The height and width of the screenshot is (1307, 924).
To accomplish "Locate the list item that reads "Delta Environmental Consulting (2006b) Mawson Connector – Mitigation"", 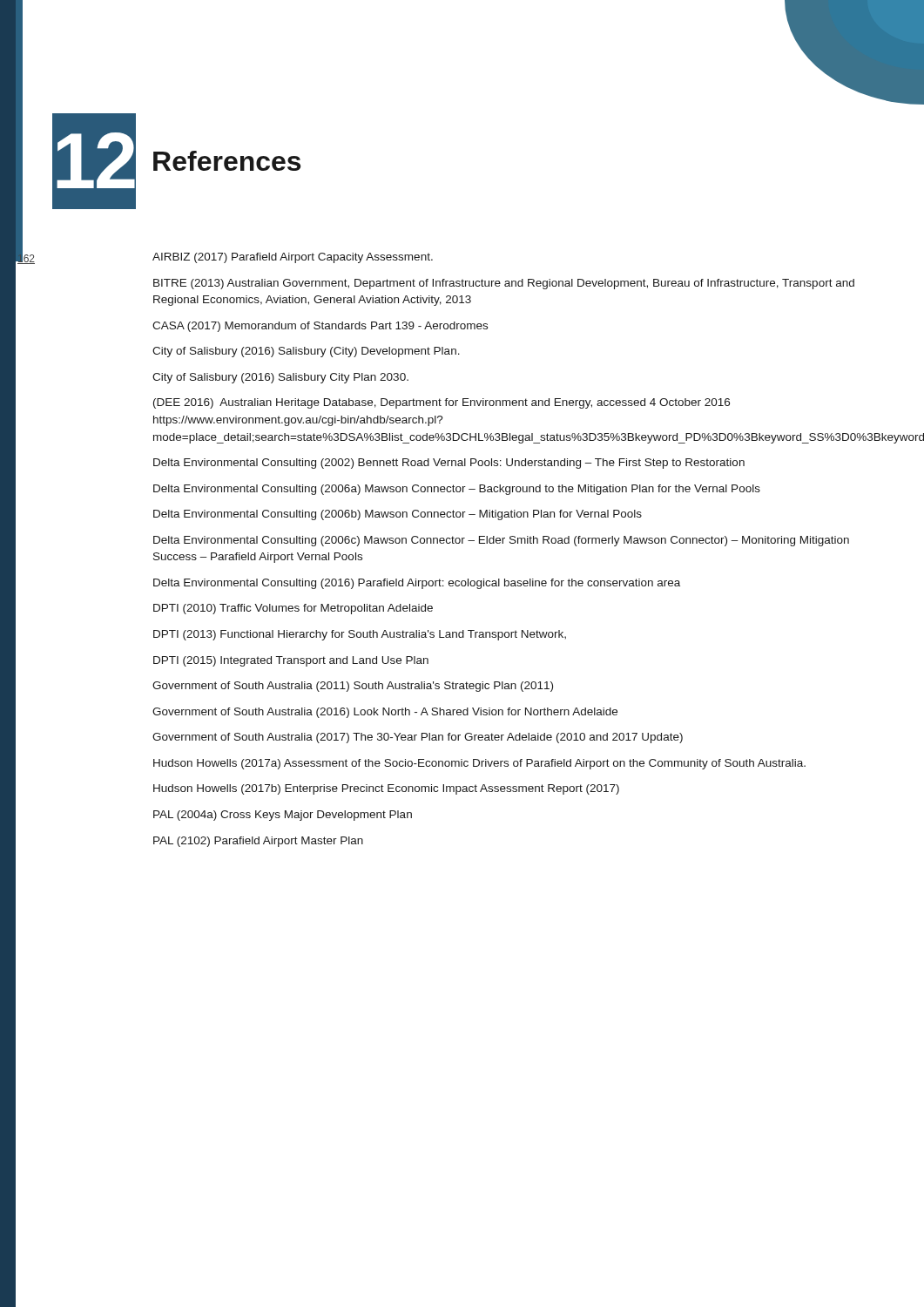I will [397, 514].
